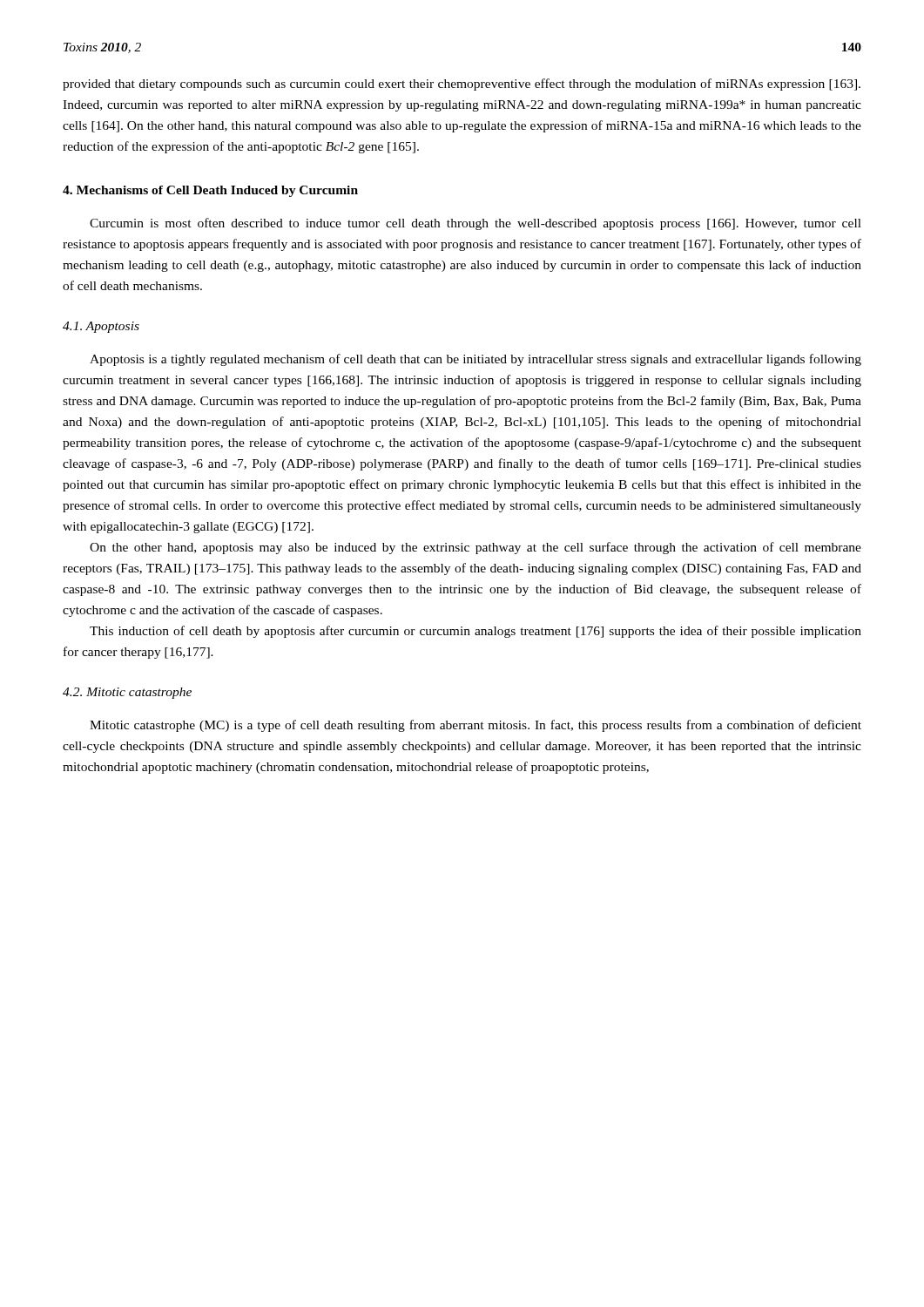Click on the text block containing "provided that dietary compounds such as curcumin"

click(x=462, y=115)
